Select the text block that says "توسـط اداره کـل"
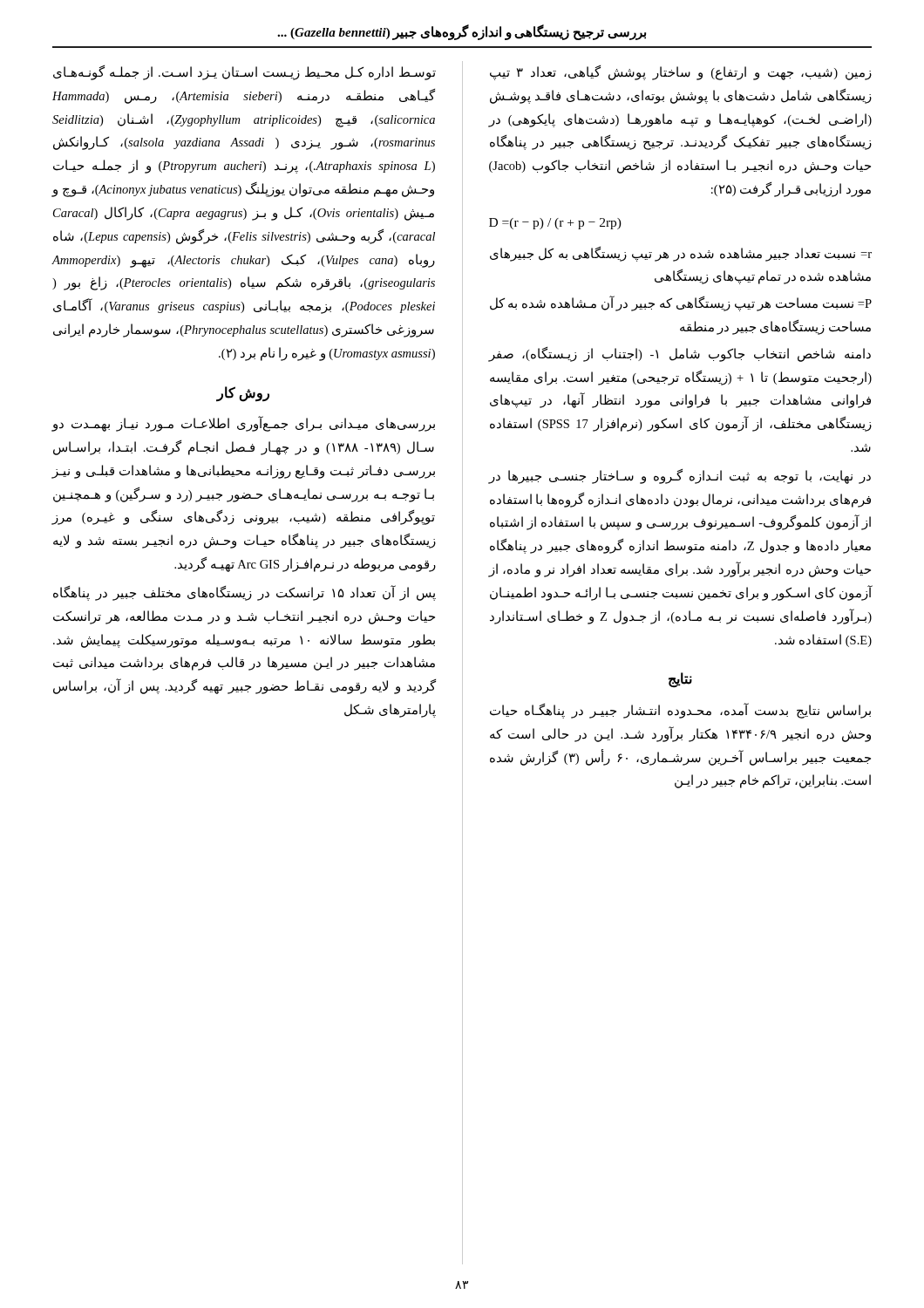The image size is (924, 1308). tap(244, 213)
